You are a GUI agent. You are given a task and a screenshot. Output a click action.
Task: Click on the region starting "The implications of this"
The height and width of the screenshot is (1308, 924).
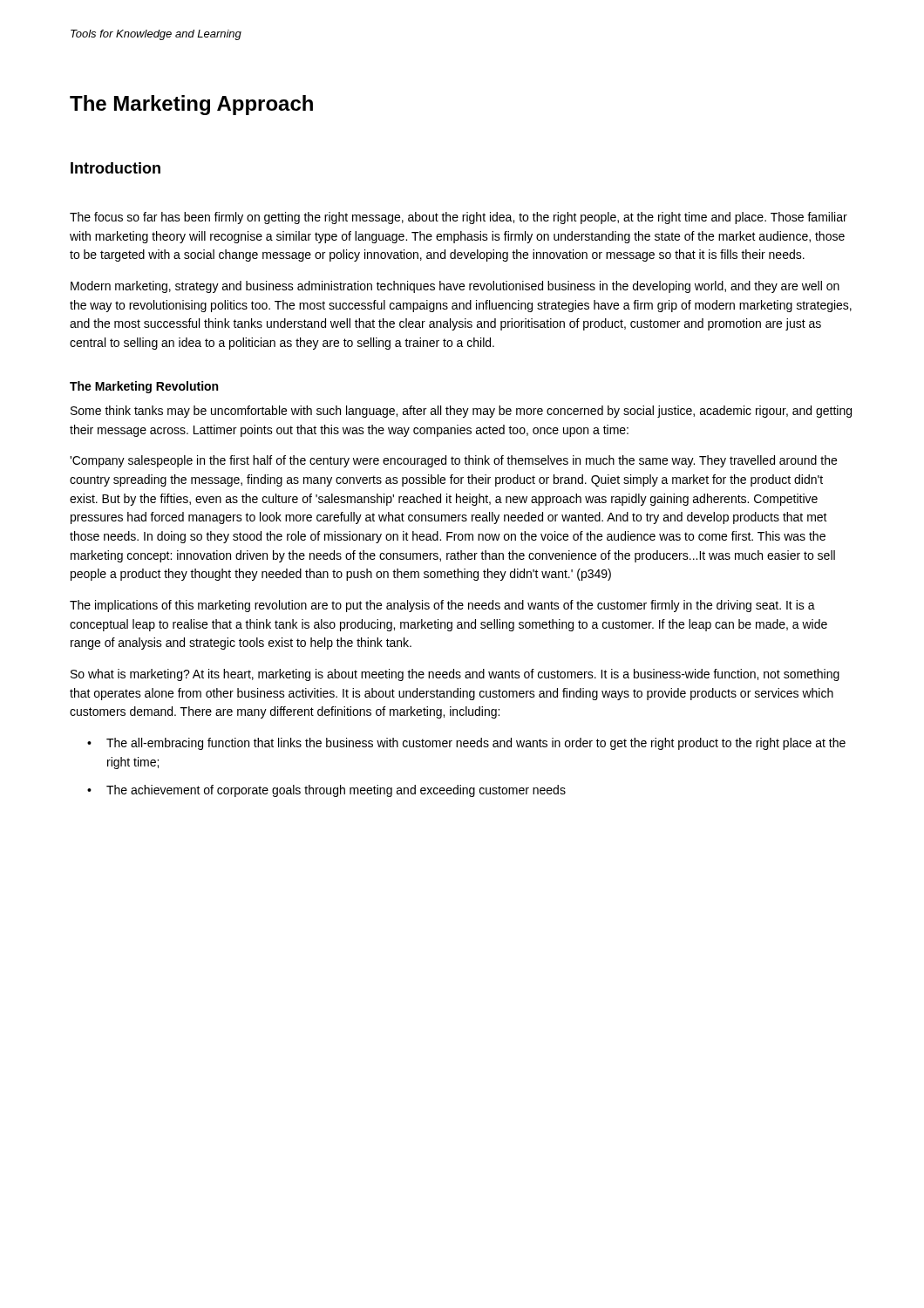point(449,624)
